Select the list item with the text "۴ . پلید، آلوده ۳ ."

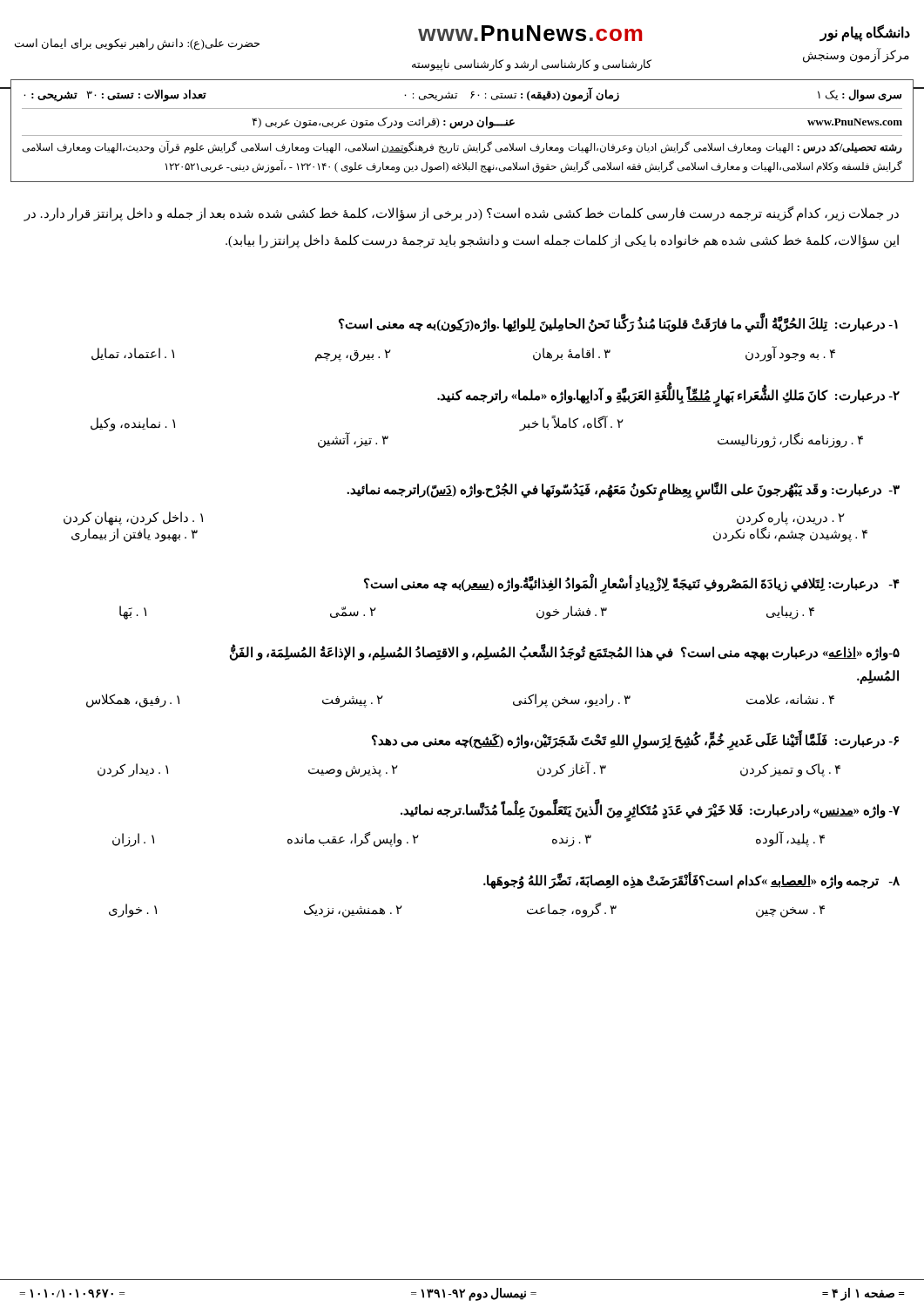tap(781, 840)
